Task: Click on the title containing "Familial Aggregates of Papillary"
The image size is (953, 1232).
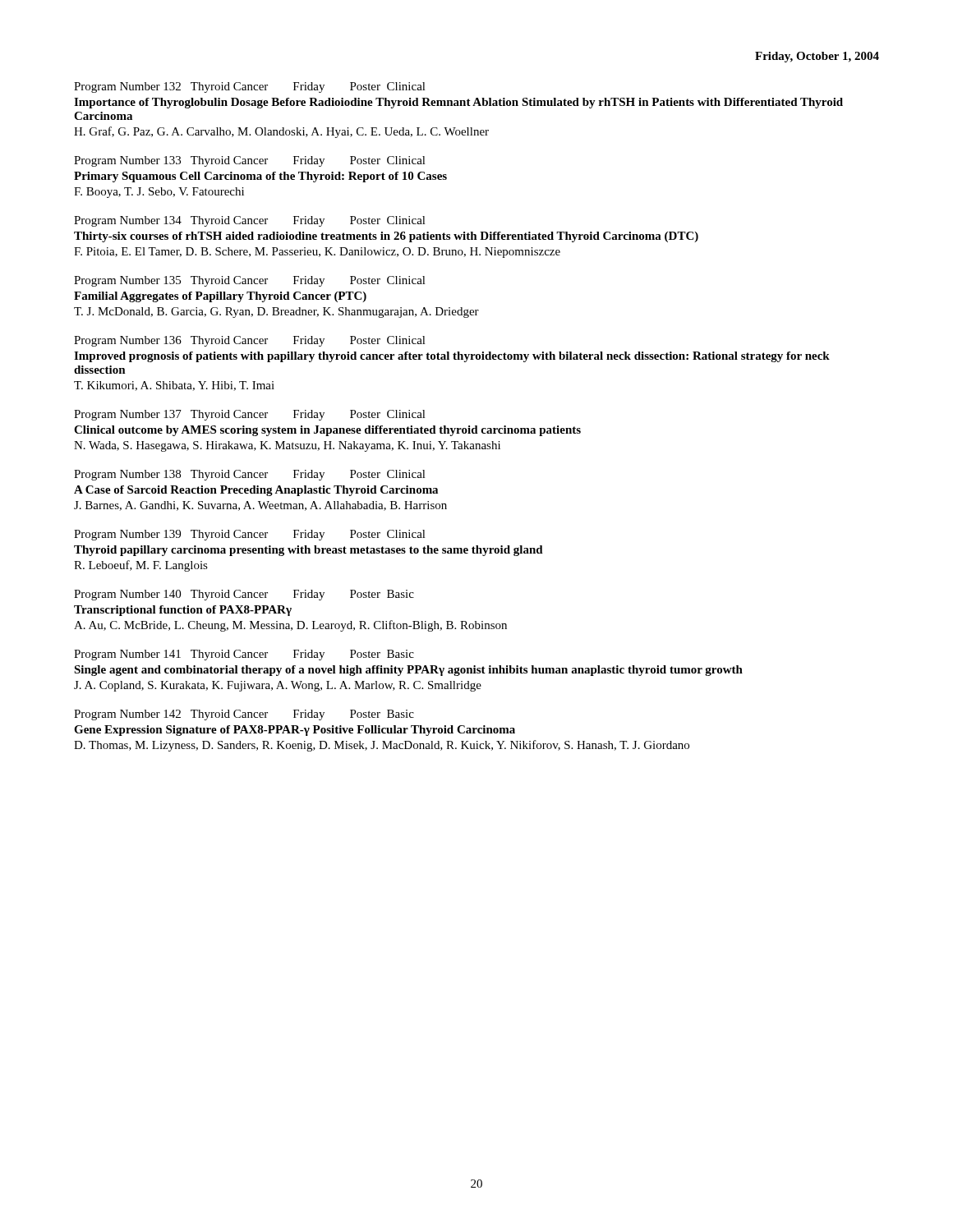Action: pos(220,296)
